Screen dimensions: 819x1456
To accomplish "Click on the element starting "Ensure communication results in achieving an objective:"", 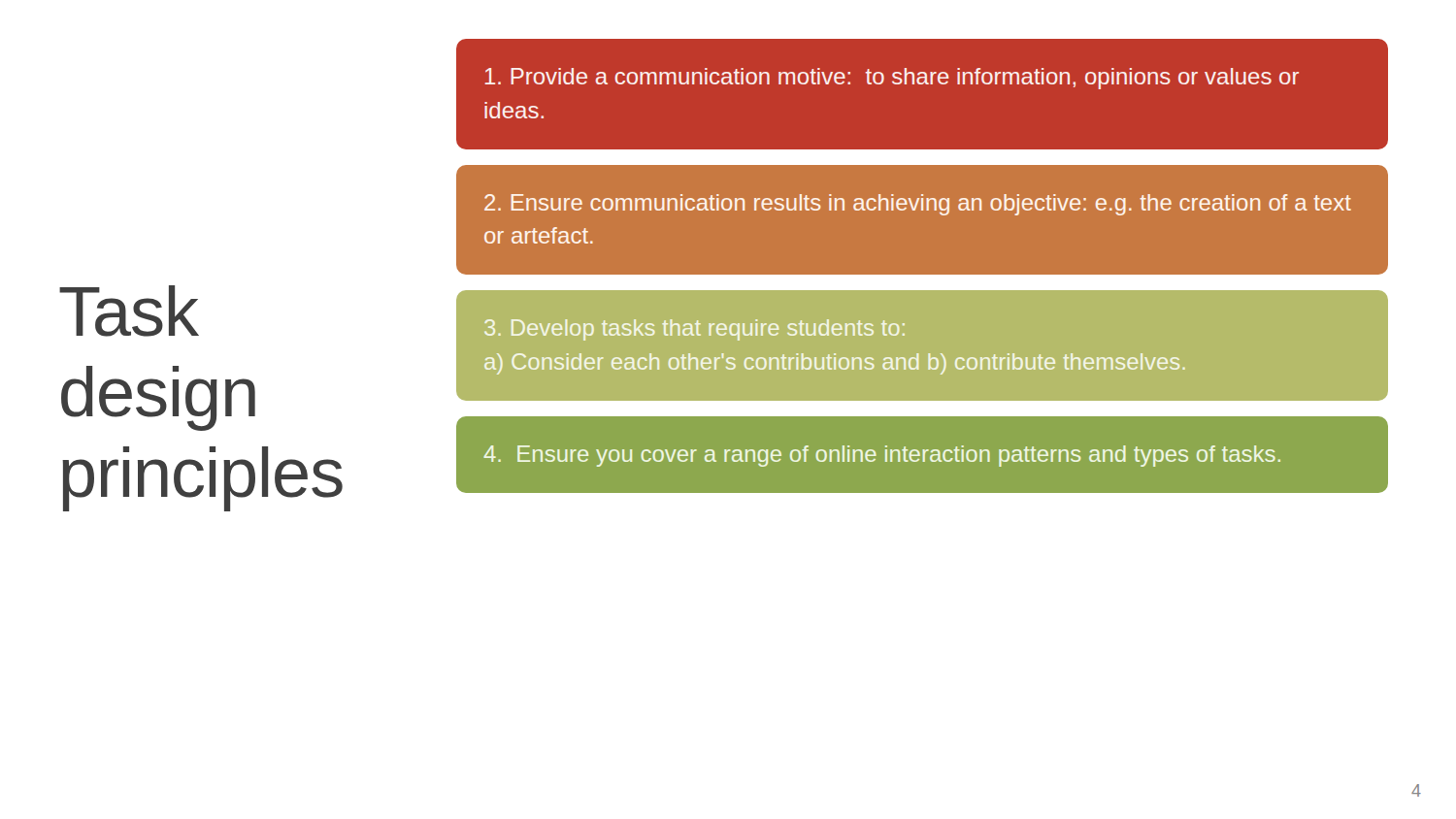I will click(917, 219).
